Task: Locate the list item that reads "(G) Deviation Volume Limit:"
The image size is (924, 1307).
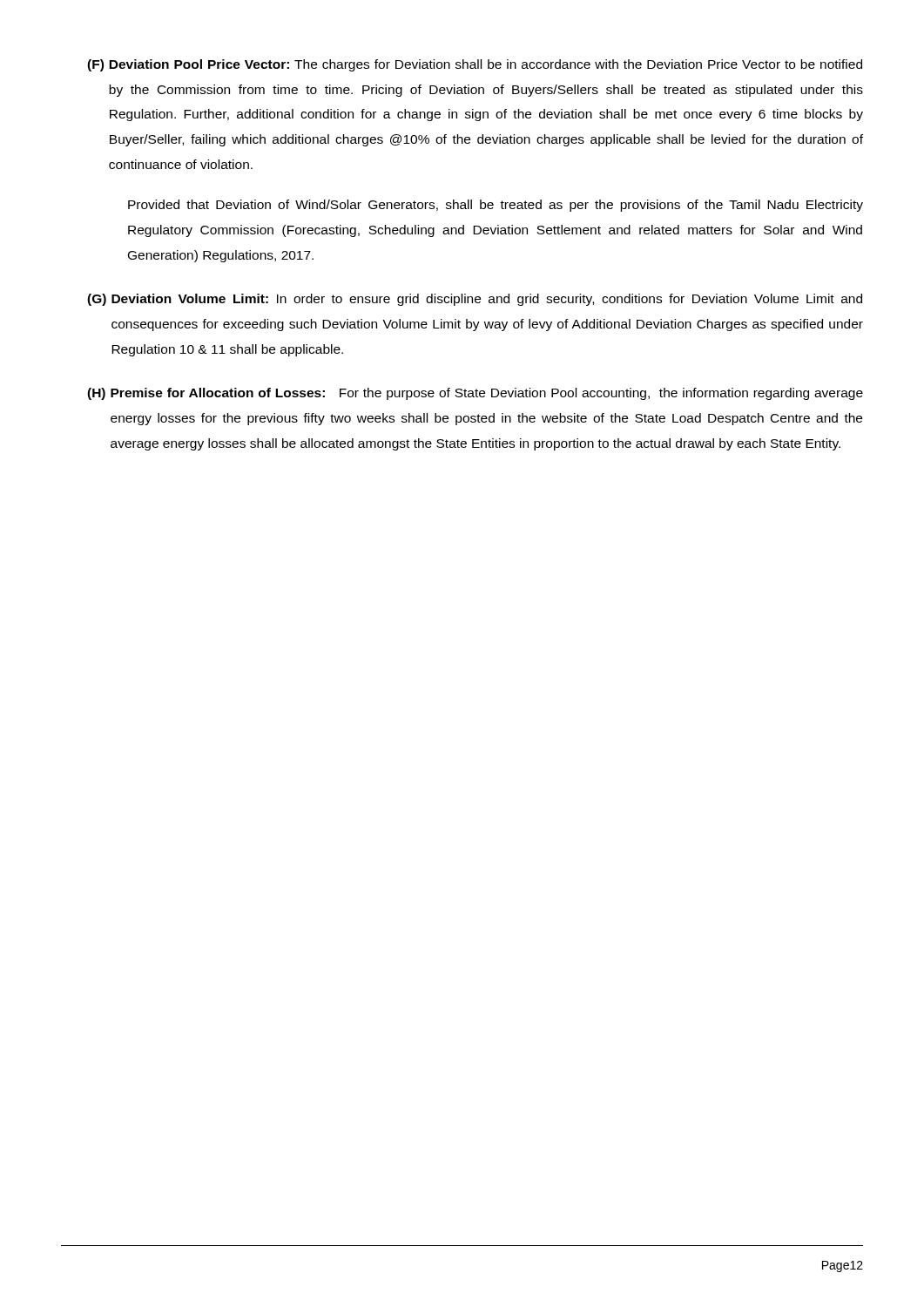Action: [x=475, y=324]
